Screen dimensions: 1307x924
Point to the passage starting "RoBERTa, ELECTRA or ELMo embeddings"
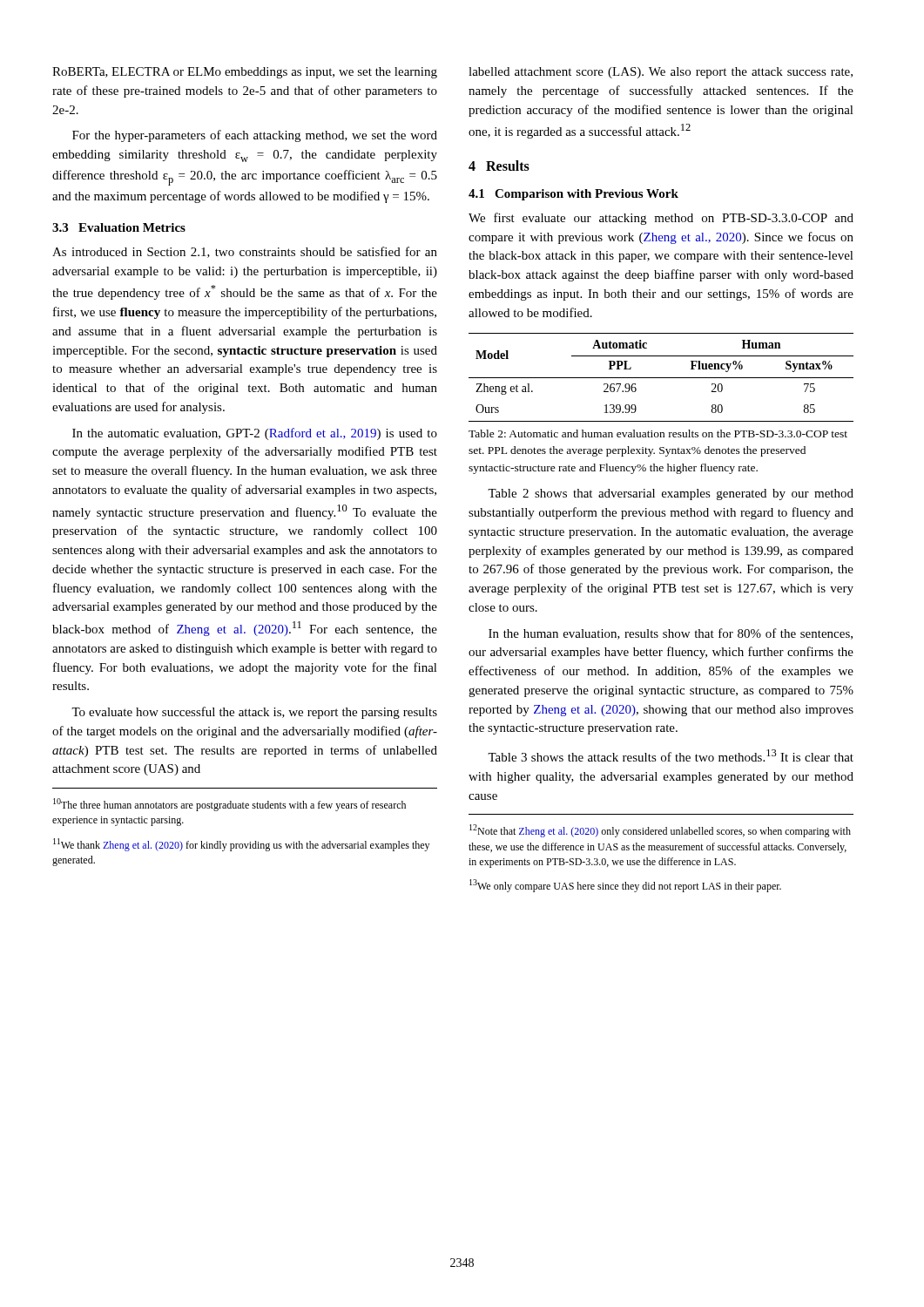245,135
